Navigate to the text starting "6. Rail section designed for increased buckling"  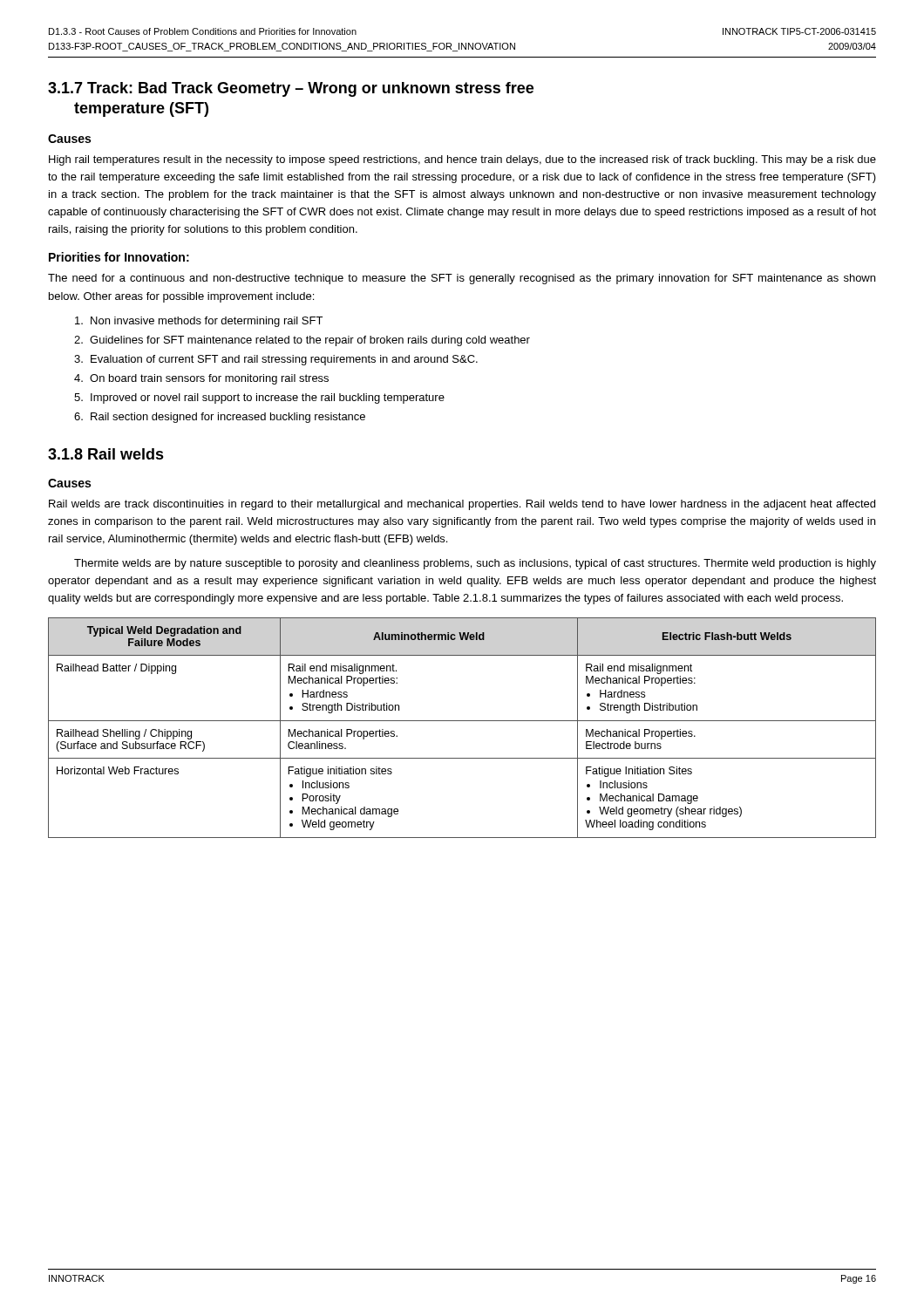[220, 417]
